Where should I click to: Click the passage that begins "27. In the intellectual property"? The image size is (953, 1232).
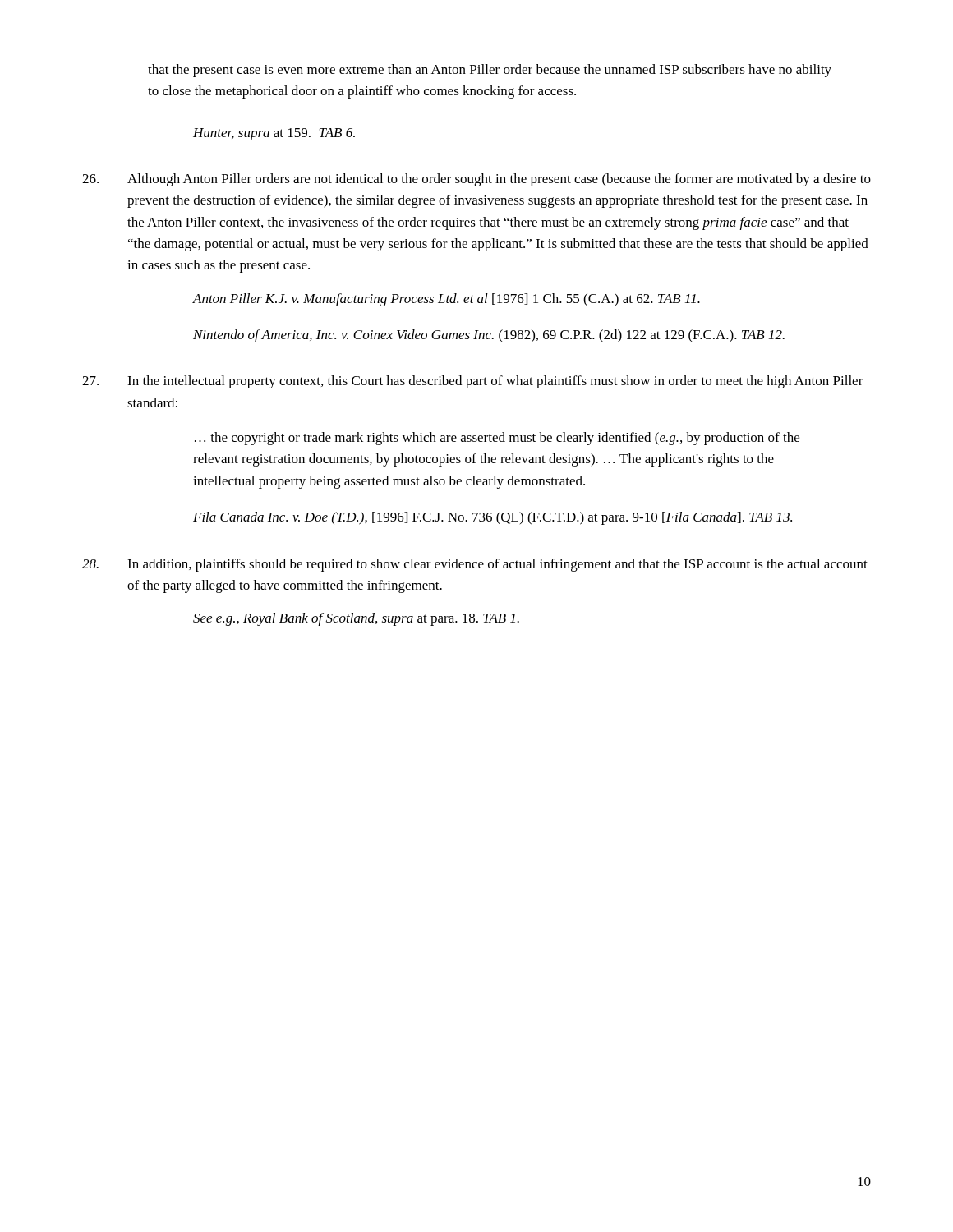(x=476, y=392)
